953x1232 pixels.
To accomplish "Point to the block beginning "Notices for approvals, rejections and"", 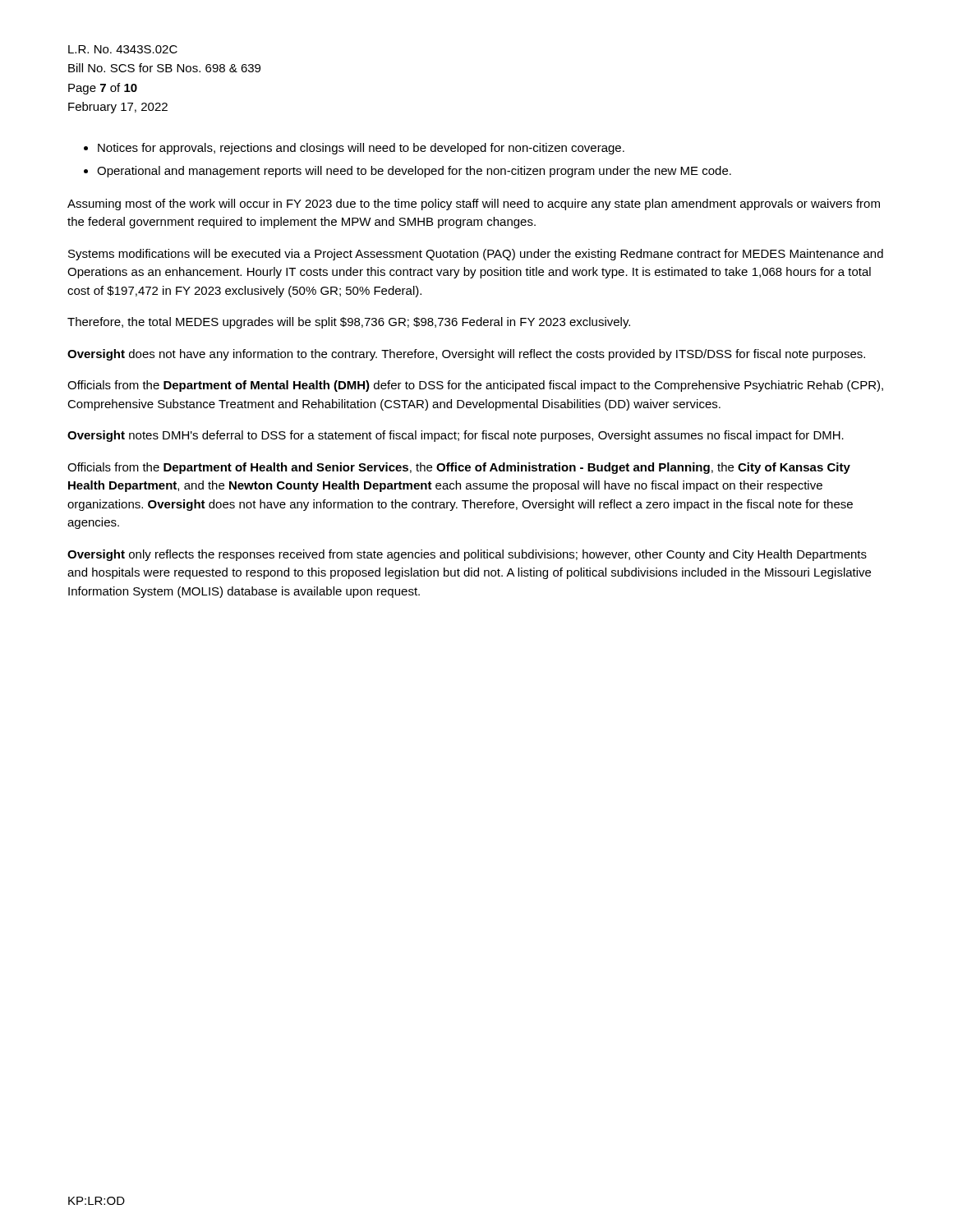I will pyautogui.click(x=361, y=147).
